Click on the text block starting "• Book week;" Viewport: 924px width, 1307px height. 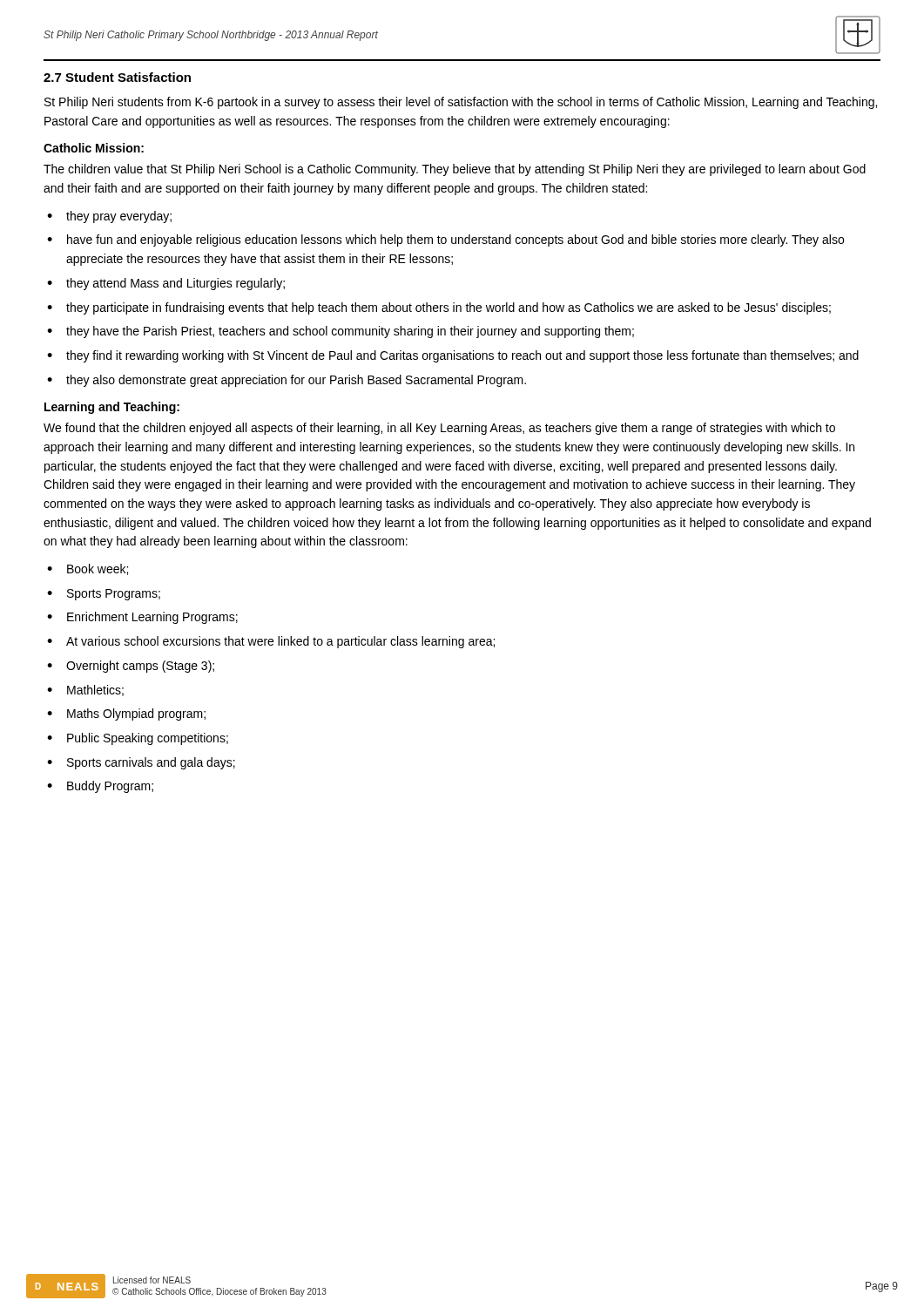coord(88,569)
